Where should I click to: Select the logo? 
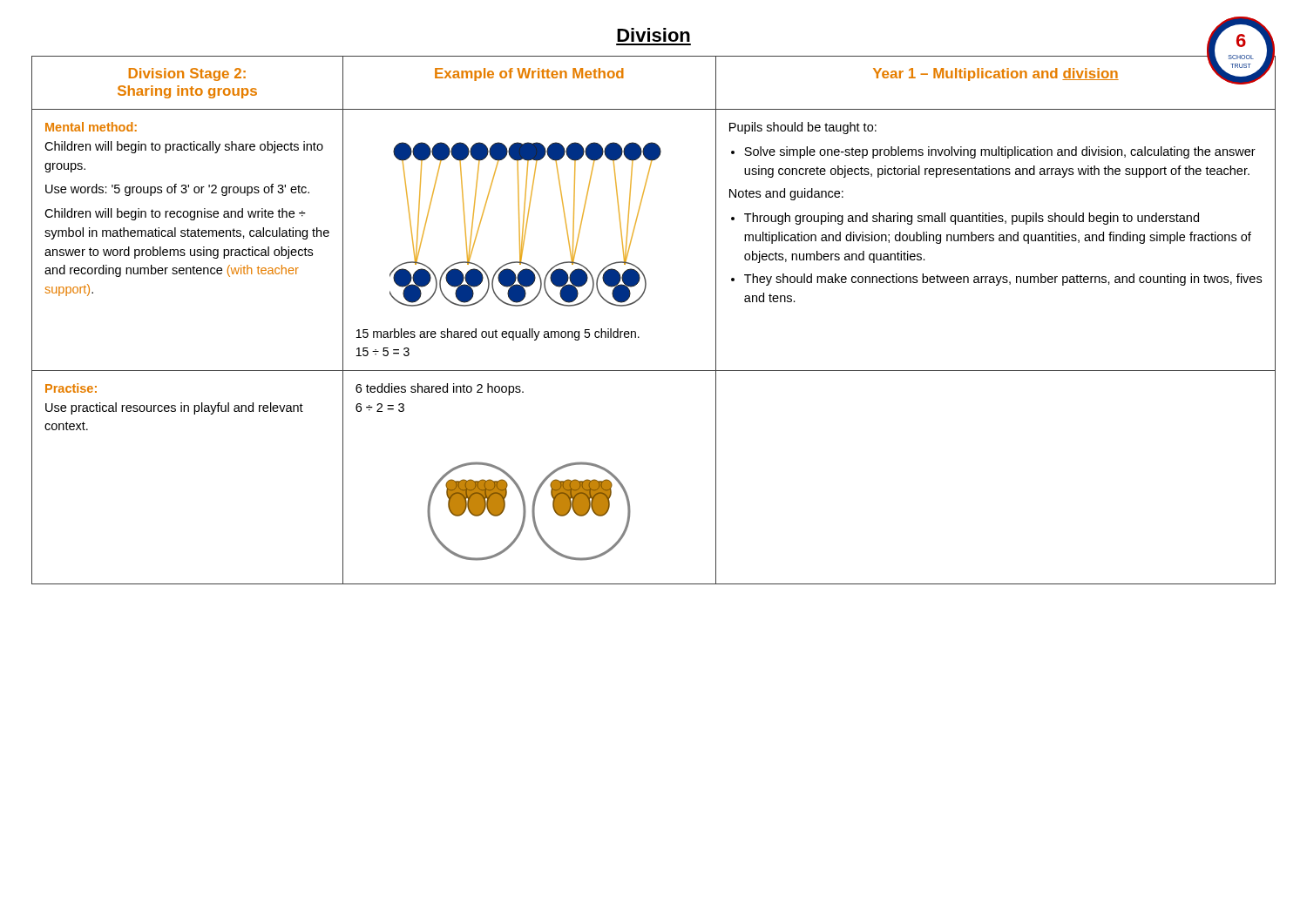pos(1241,51)
